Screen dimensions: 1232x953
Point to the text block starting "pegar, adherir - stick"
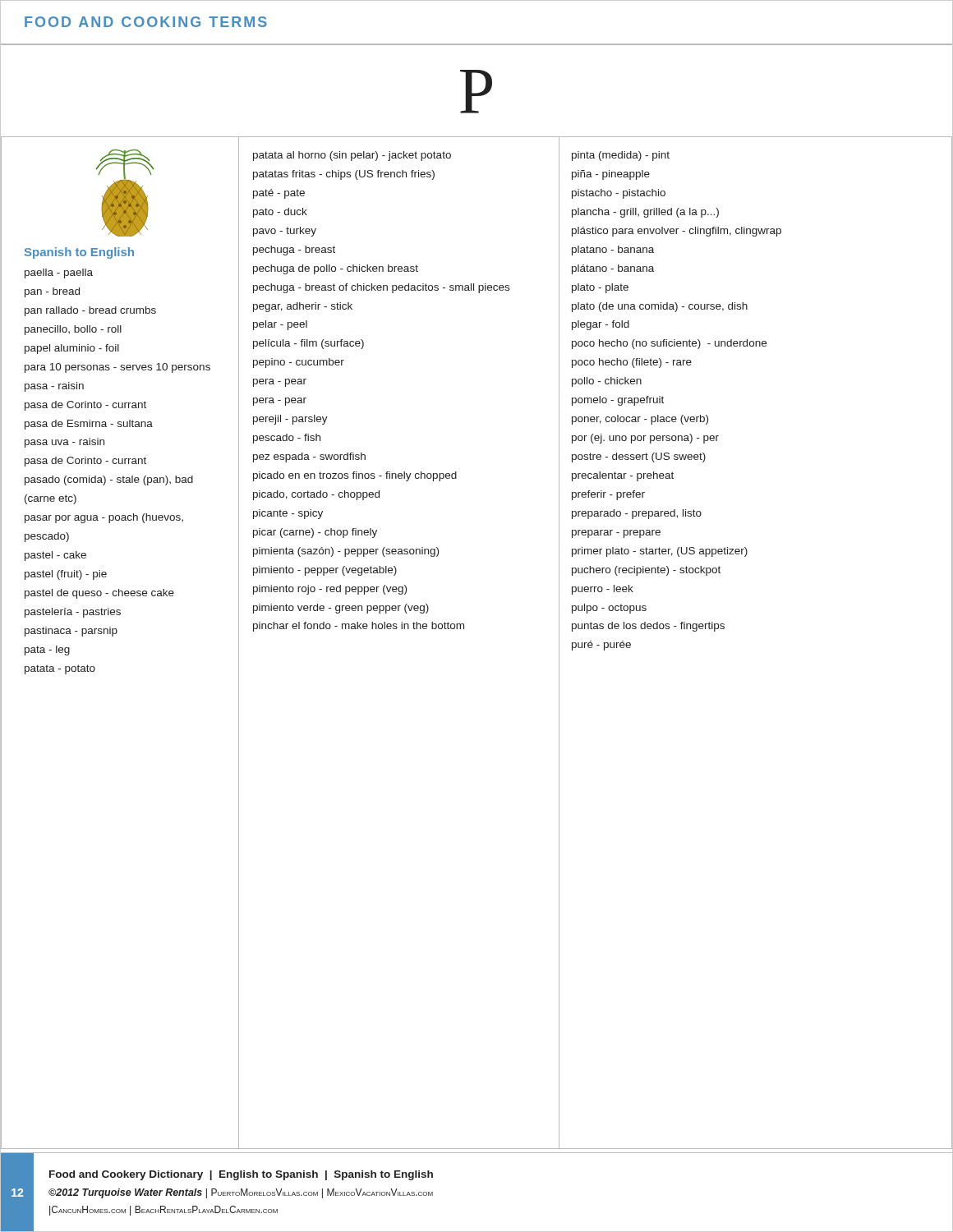pos(302,306)
